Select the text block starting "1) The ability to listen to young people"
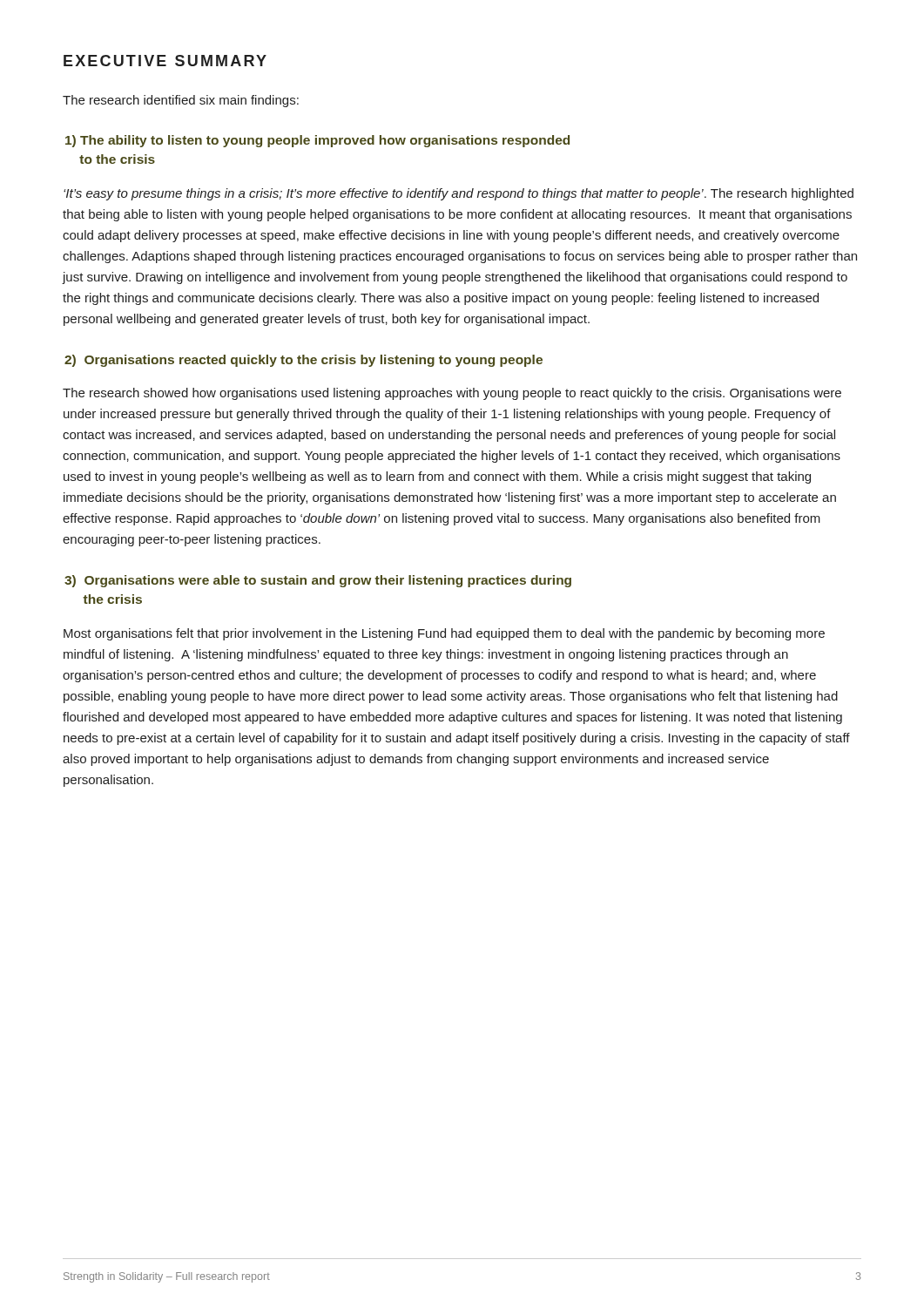Viewport: 924px width, 1307px height. point(462,150)
